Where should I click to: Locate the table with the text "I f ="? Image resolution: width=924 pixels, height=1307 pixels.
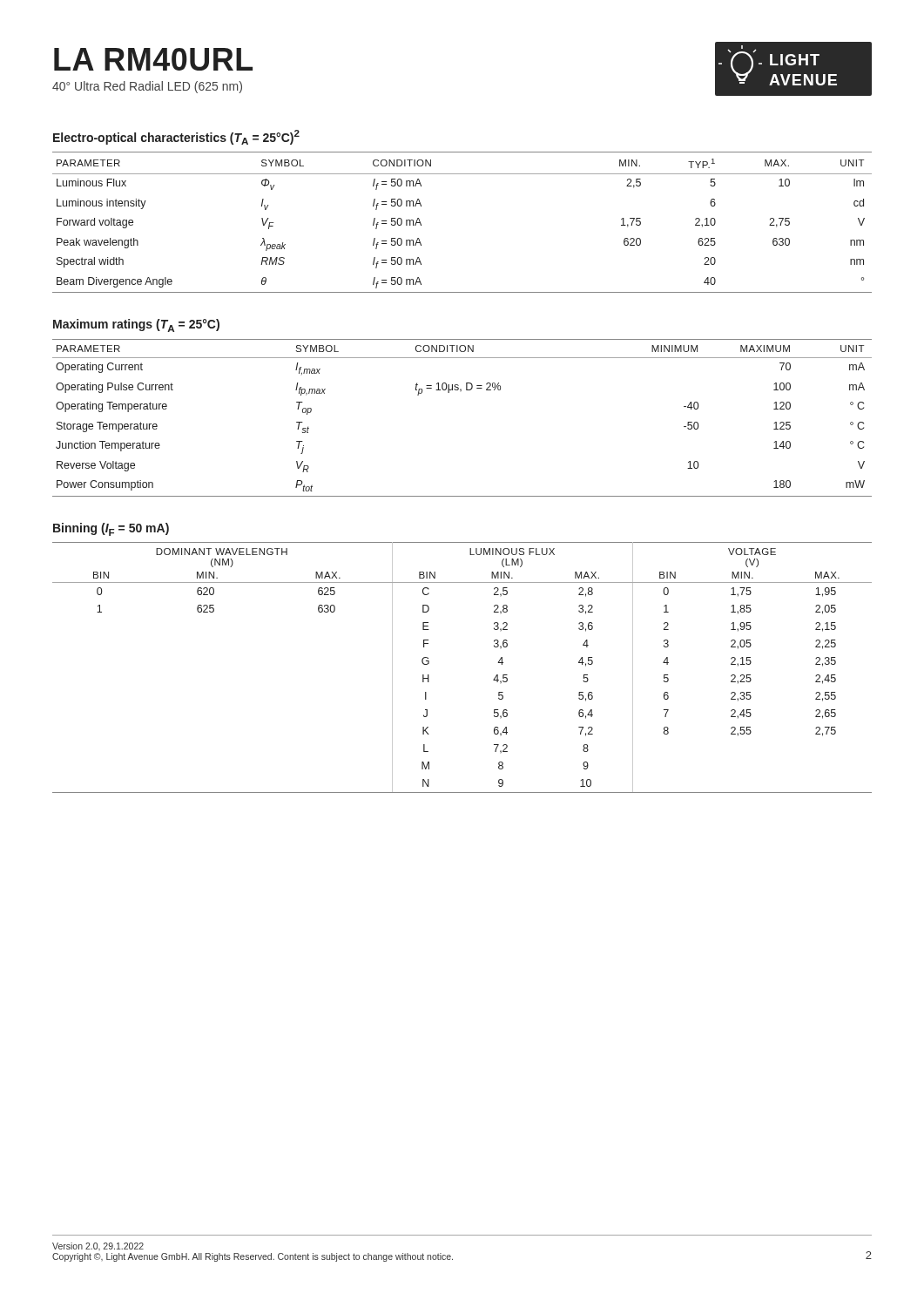tap(462, 223)
